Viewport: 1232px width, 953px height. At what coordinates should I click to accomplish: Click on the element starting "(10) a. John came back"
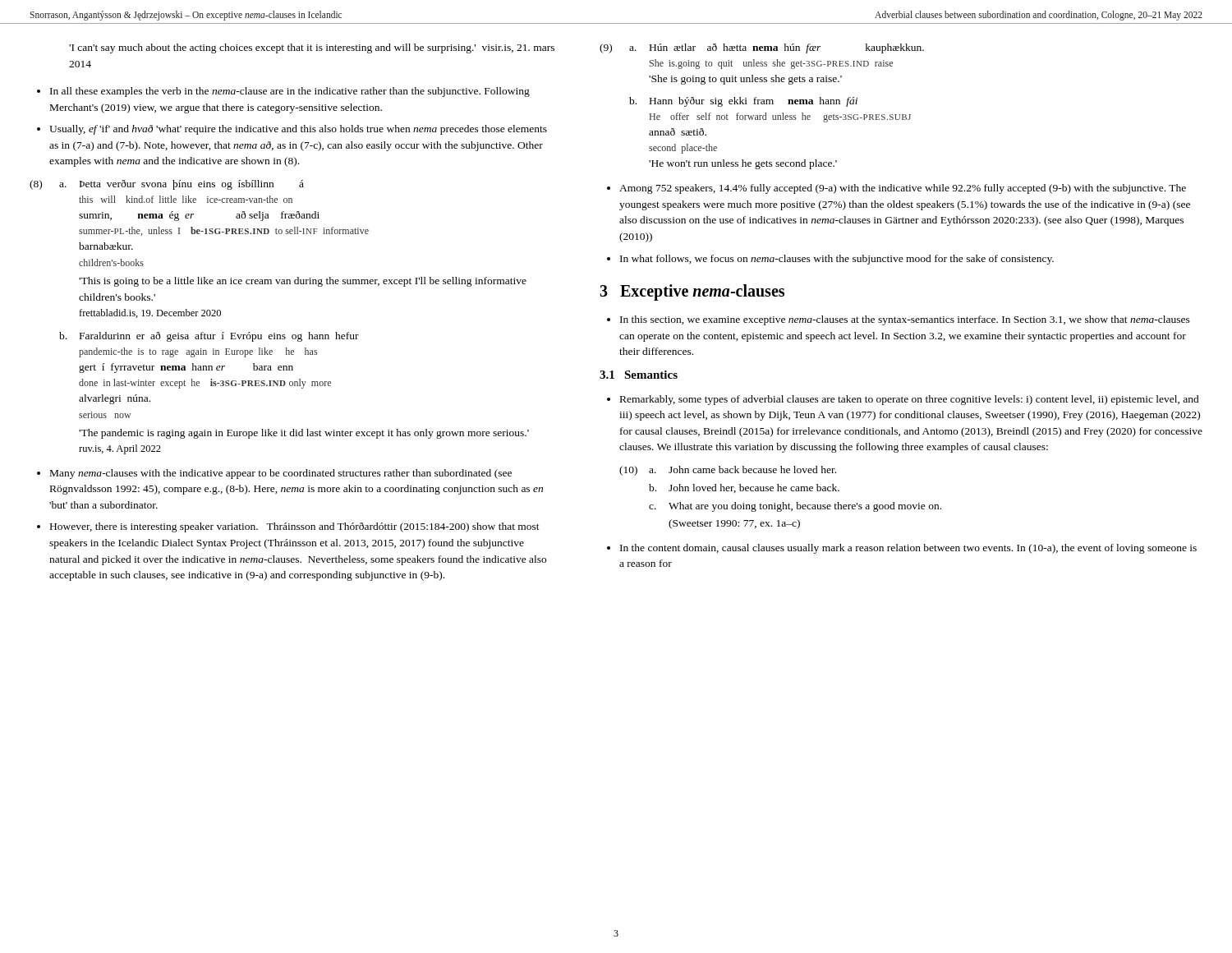912,496
